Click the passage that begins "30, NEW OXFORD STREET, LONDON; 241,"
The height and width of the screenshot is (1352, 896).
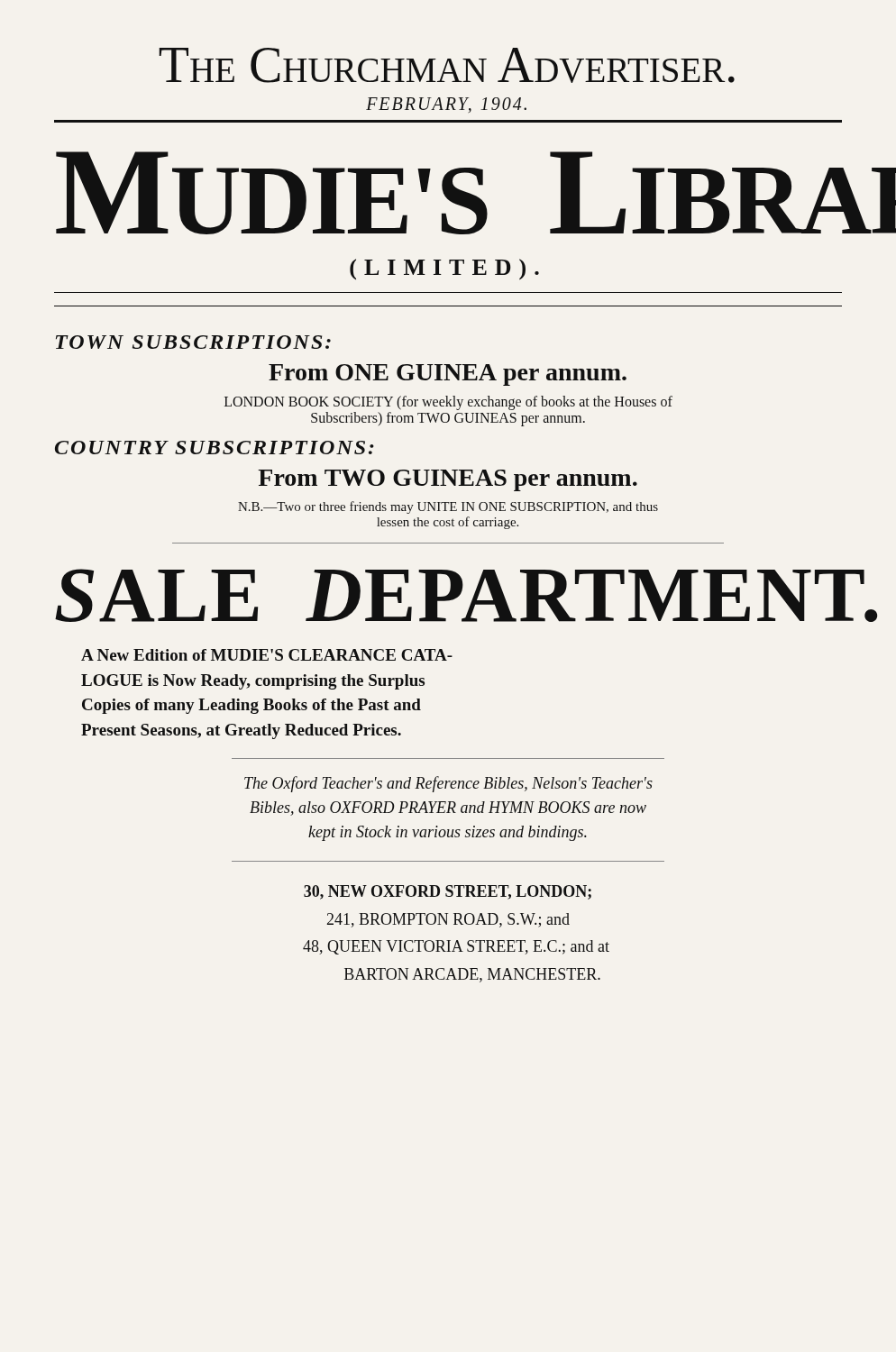click(x=448, y=933)
